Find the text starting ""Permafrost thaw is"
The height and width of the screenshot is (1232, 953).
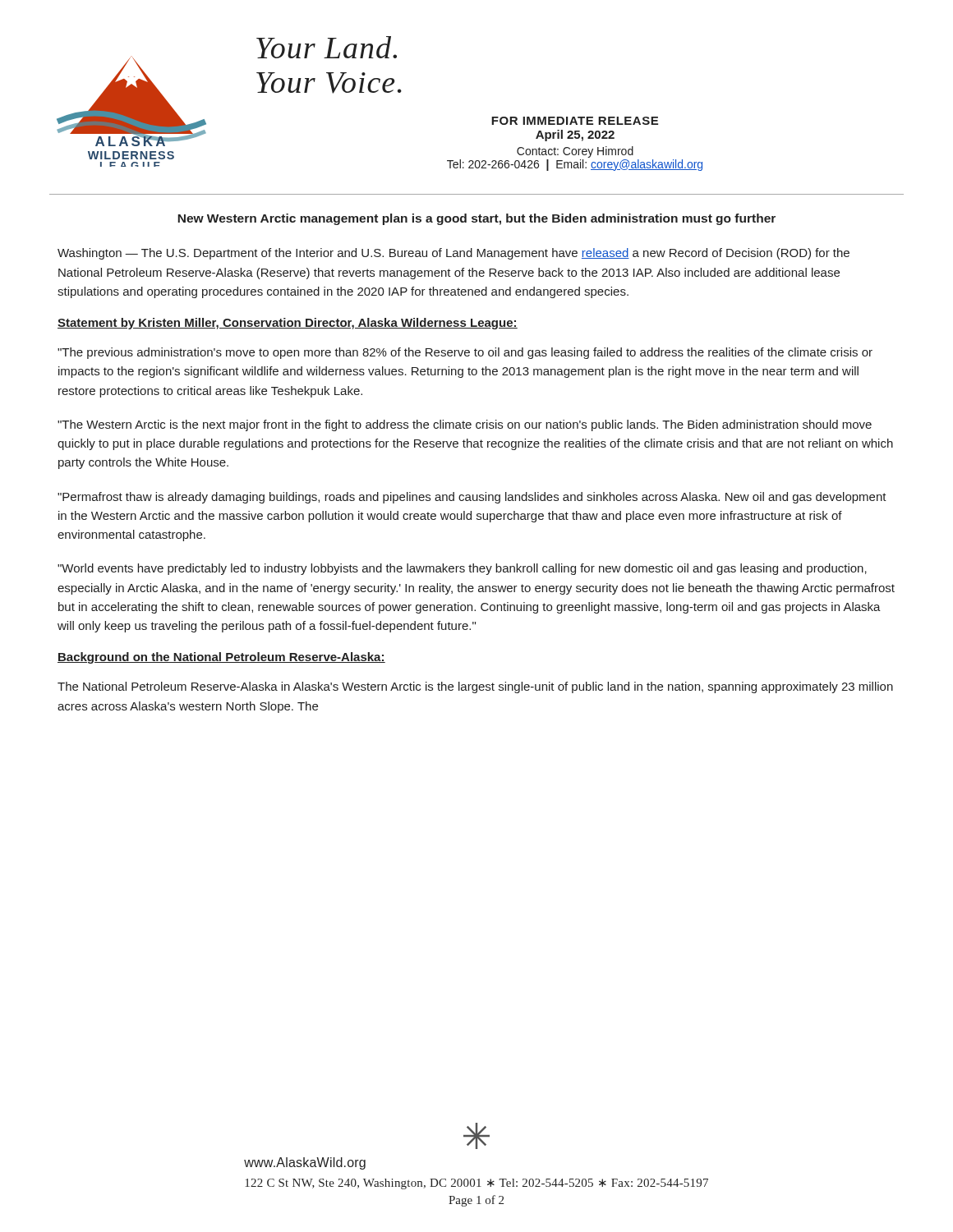coord(472,515)
